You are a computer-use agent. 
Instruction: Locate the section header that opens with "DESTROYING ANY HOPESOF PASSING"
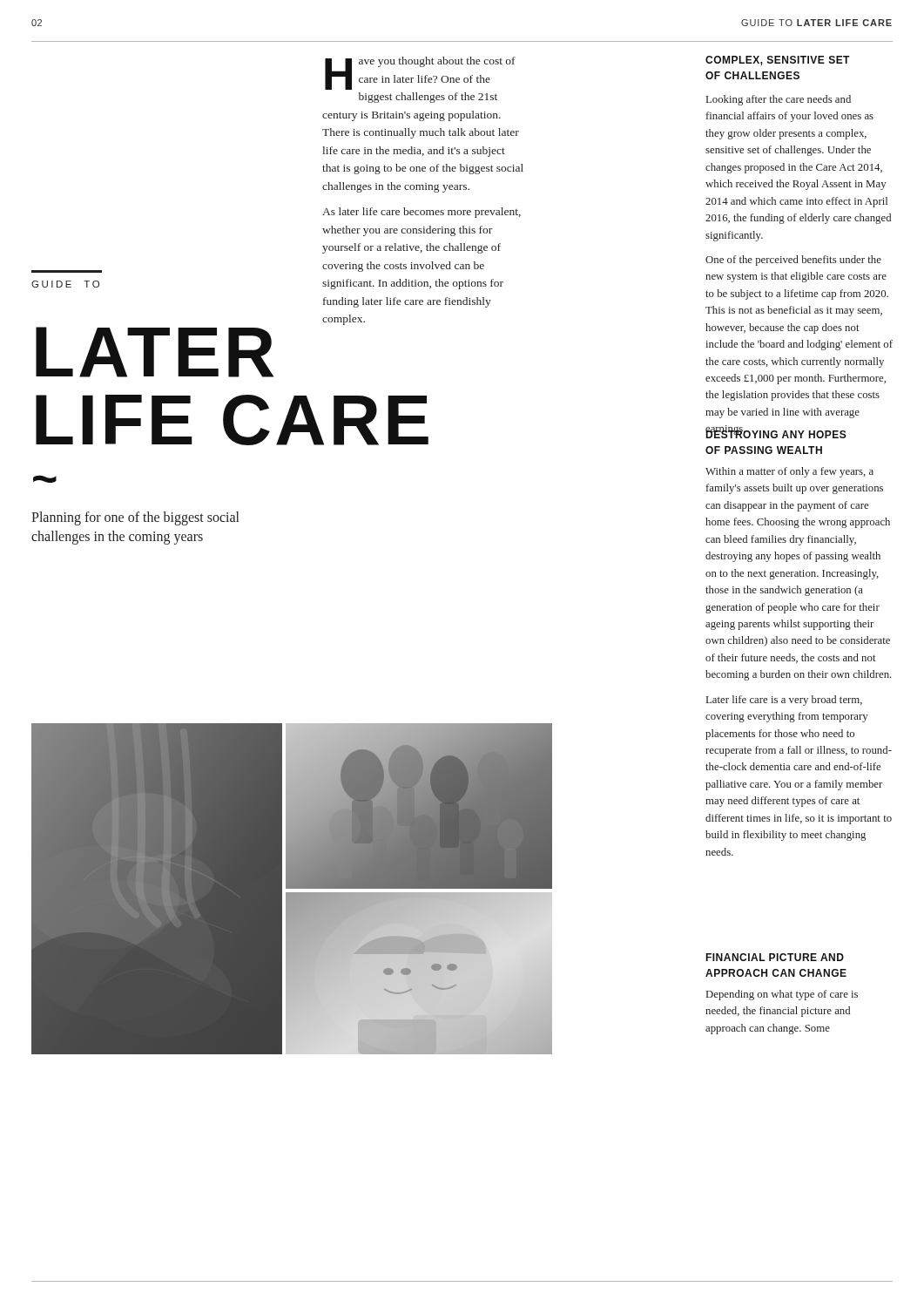799,443
